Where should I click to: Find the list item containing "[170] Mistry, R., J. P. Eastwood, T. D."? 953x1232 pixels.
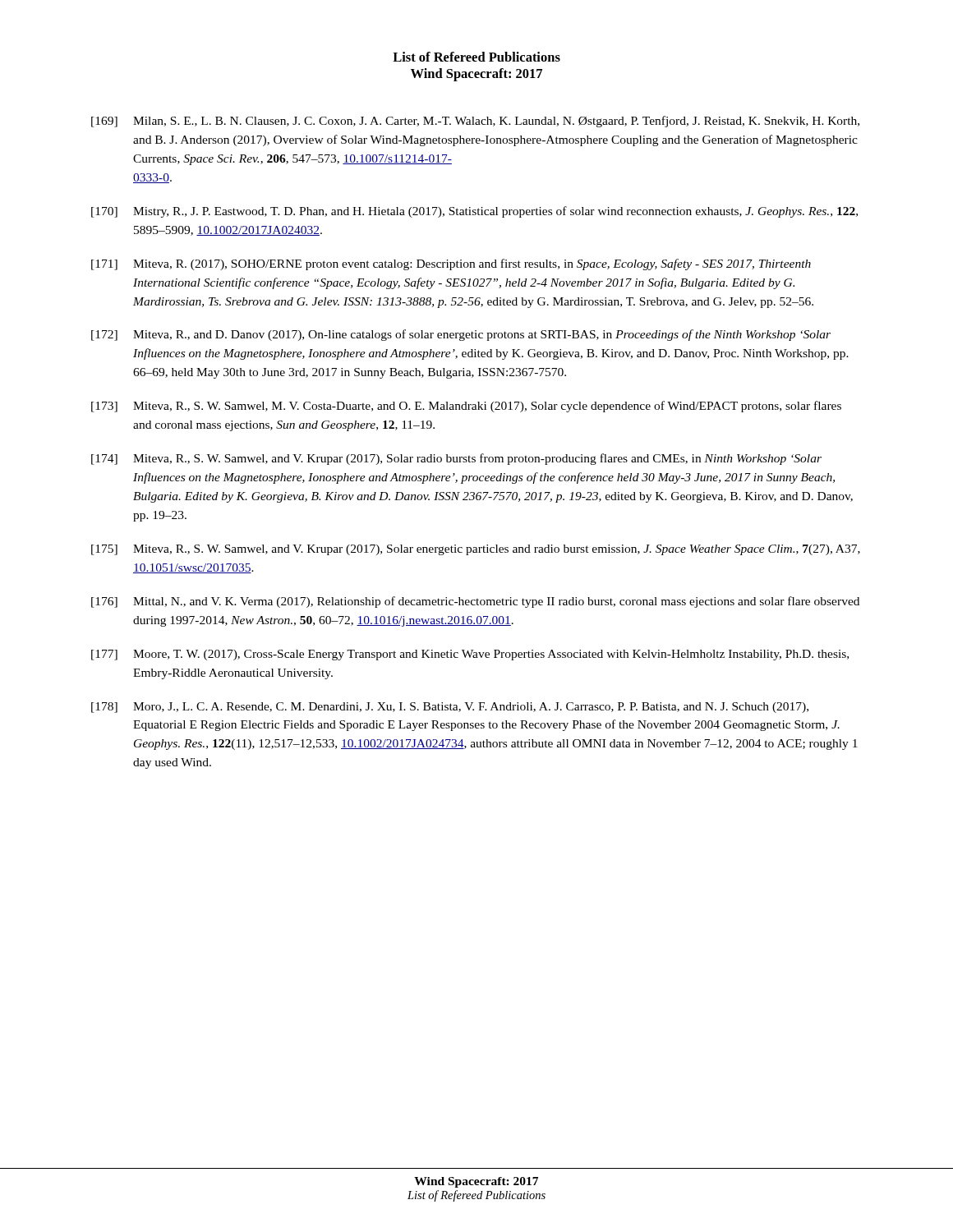(476, 221)
